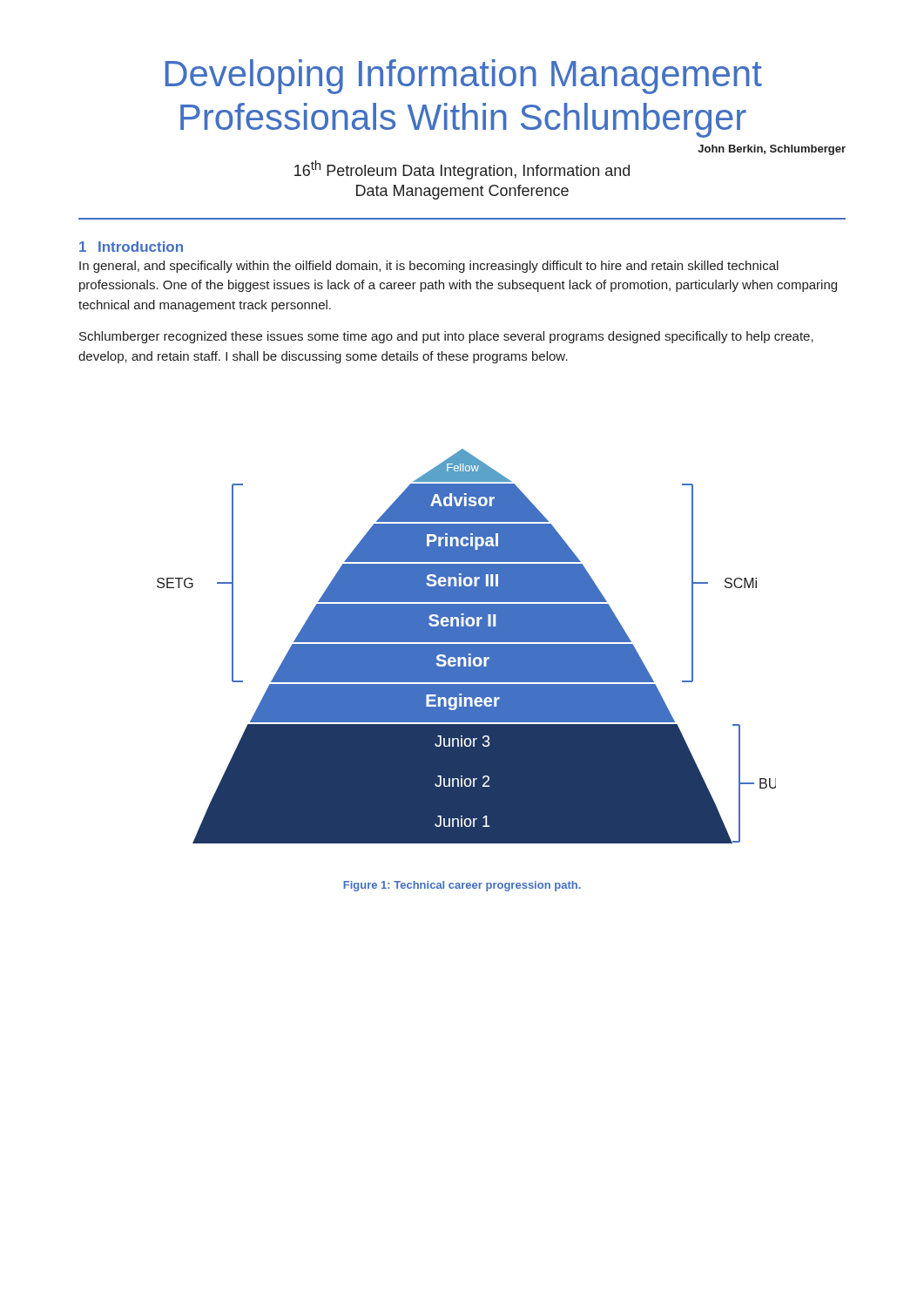Where is the passage that starts "Schlumberger recognized these issues some time ago"?
This screenshot has width=924, height=1307.
(446, 346)
